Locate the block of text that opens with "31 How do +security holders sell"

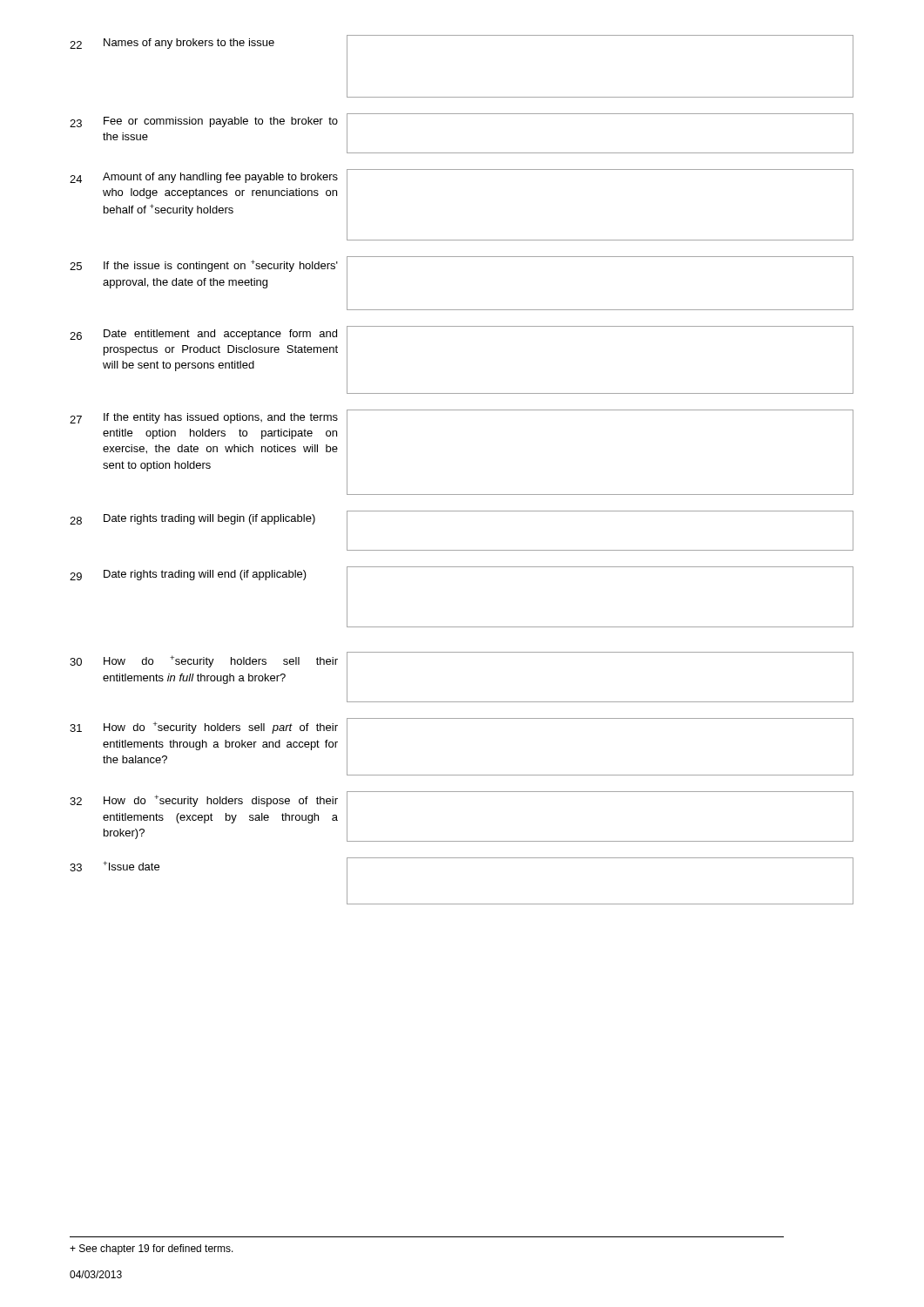click(462, 747)
